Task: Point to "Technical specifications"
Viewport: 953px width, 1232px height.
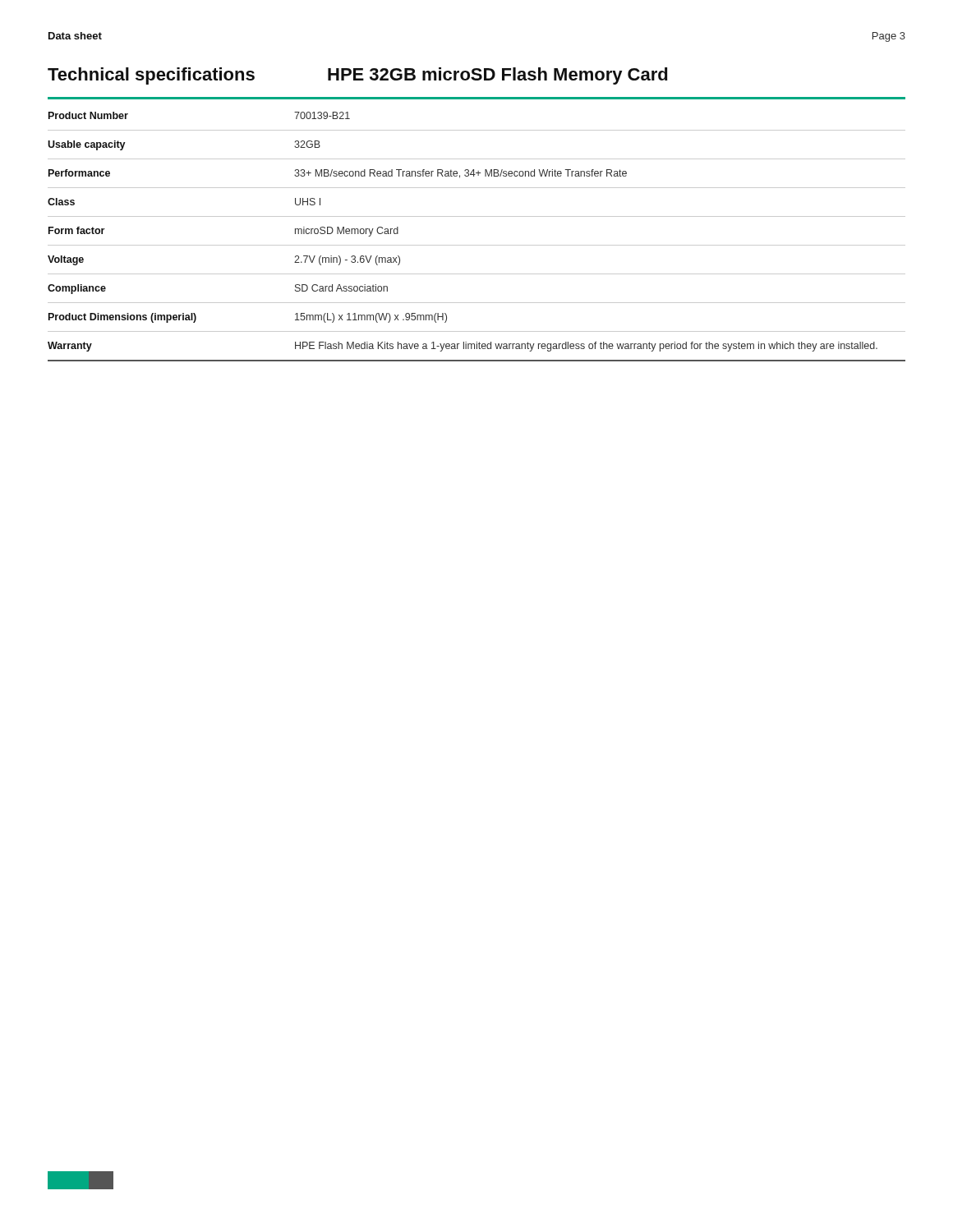Action: (151, 74)
